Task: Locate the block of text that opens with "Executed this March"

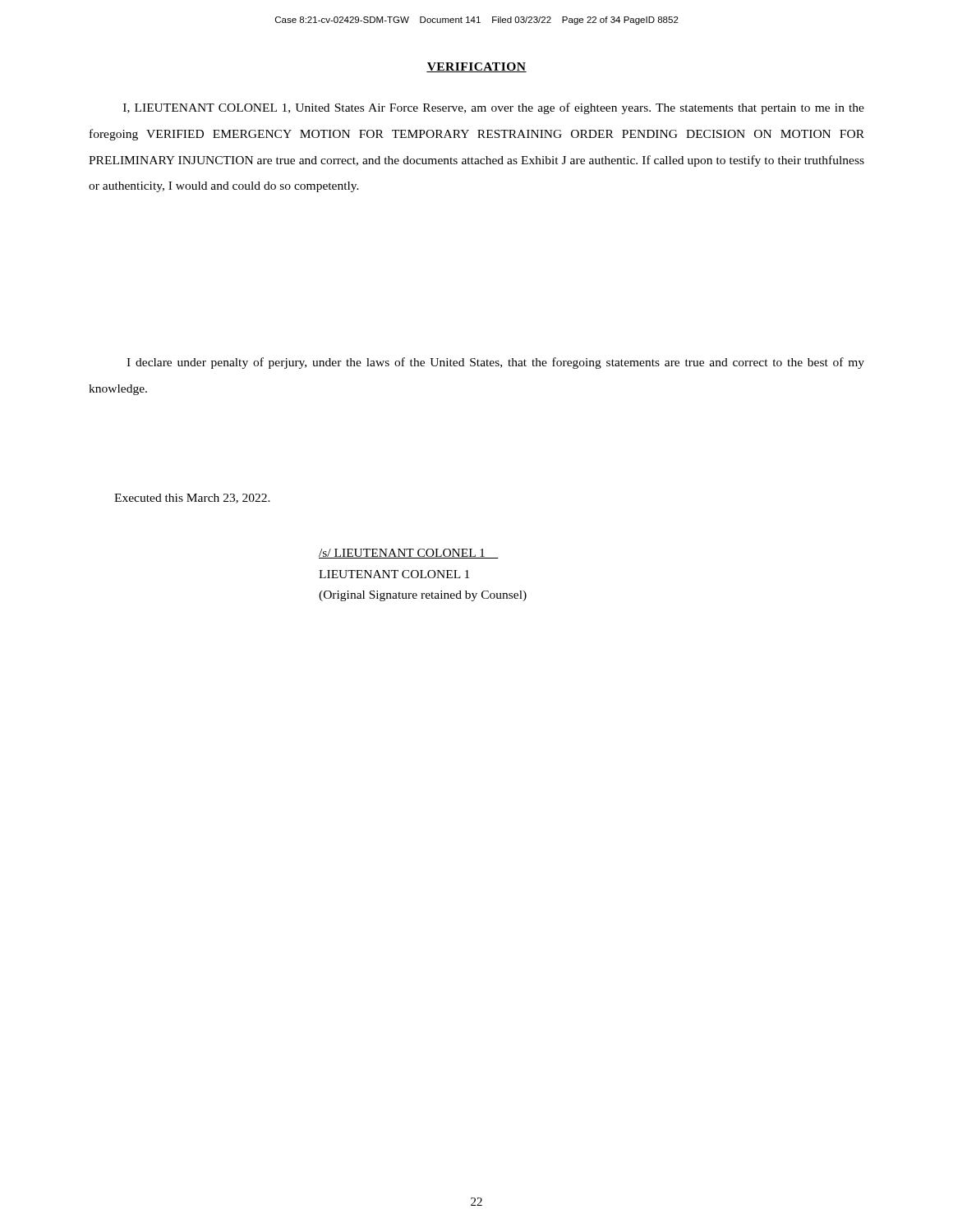Action: pyautogui.click(x=180, y=497)
